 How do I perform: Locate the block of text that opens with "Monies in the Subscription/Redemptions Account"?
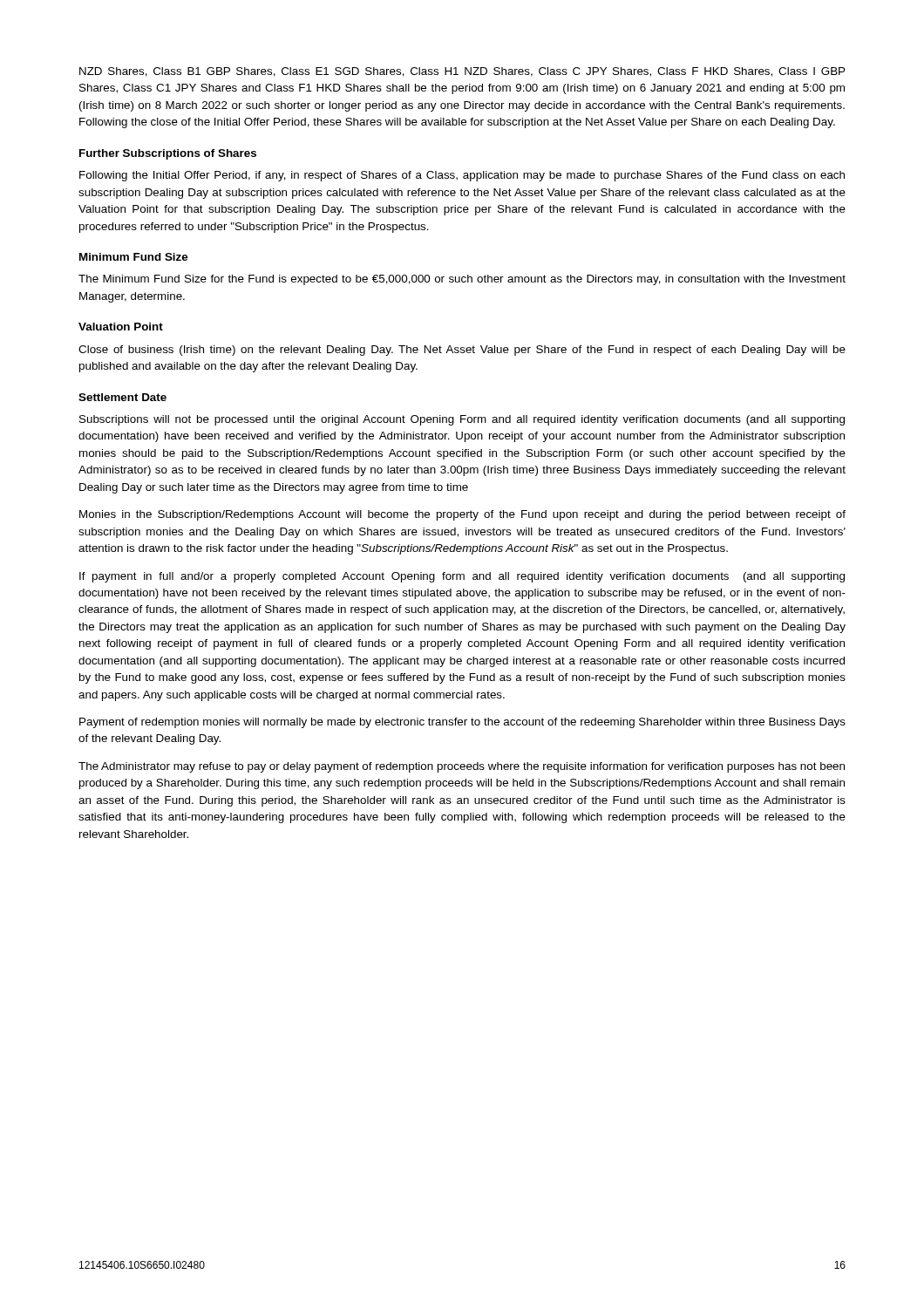tap(462, 531)
